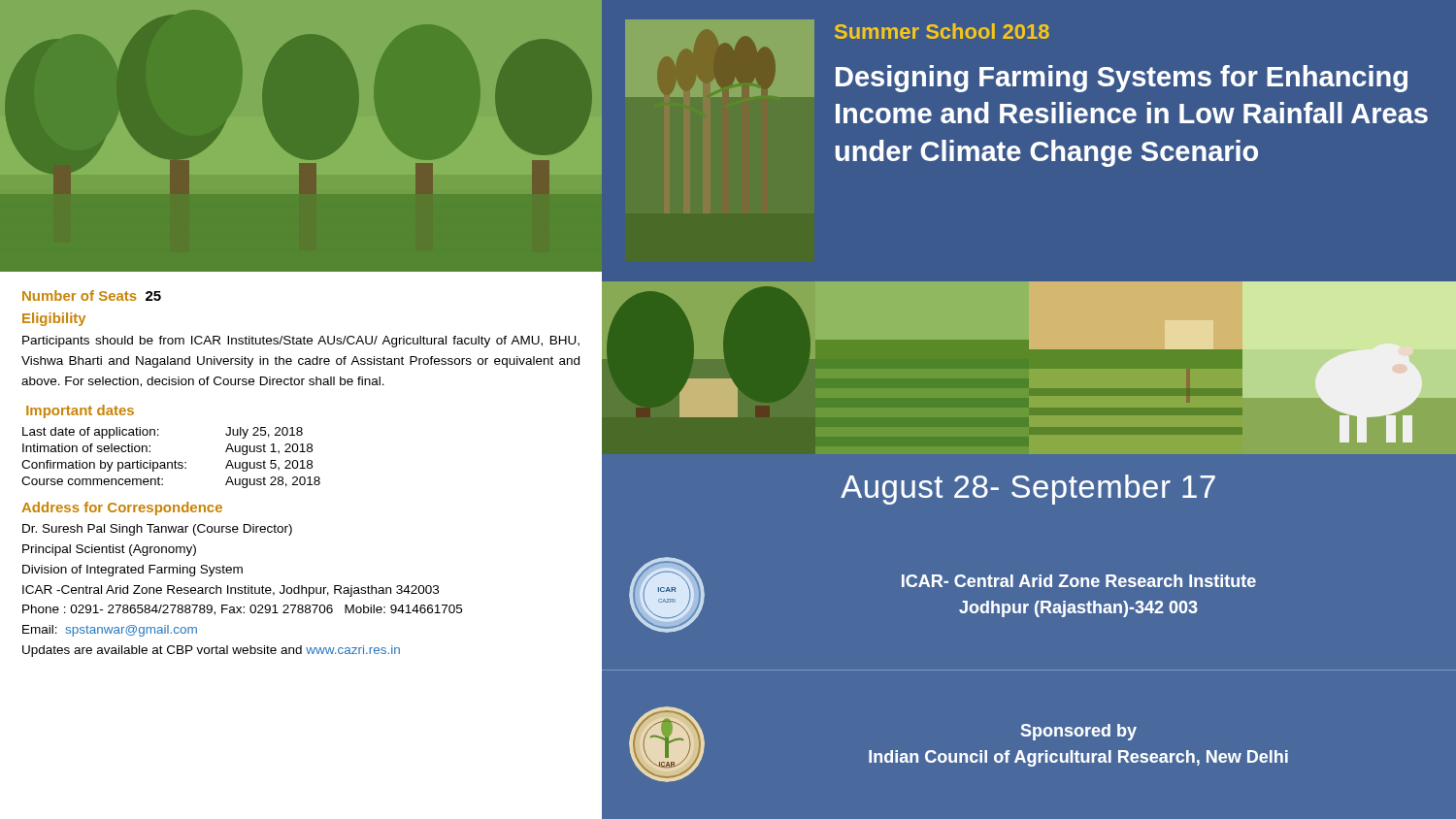Locate the block of text that opens with "Sponsored by Indian Council of Agricultural"

coord(1078,744)
